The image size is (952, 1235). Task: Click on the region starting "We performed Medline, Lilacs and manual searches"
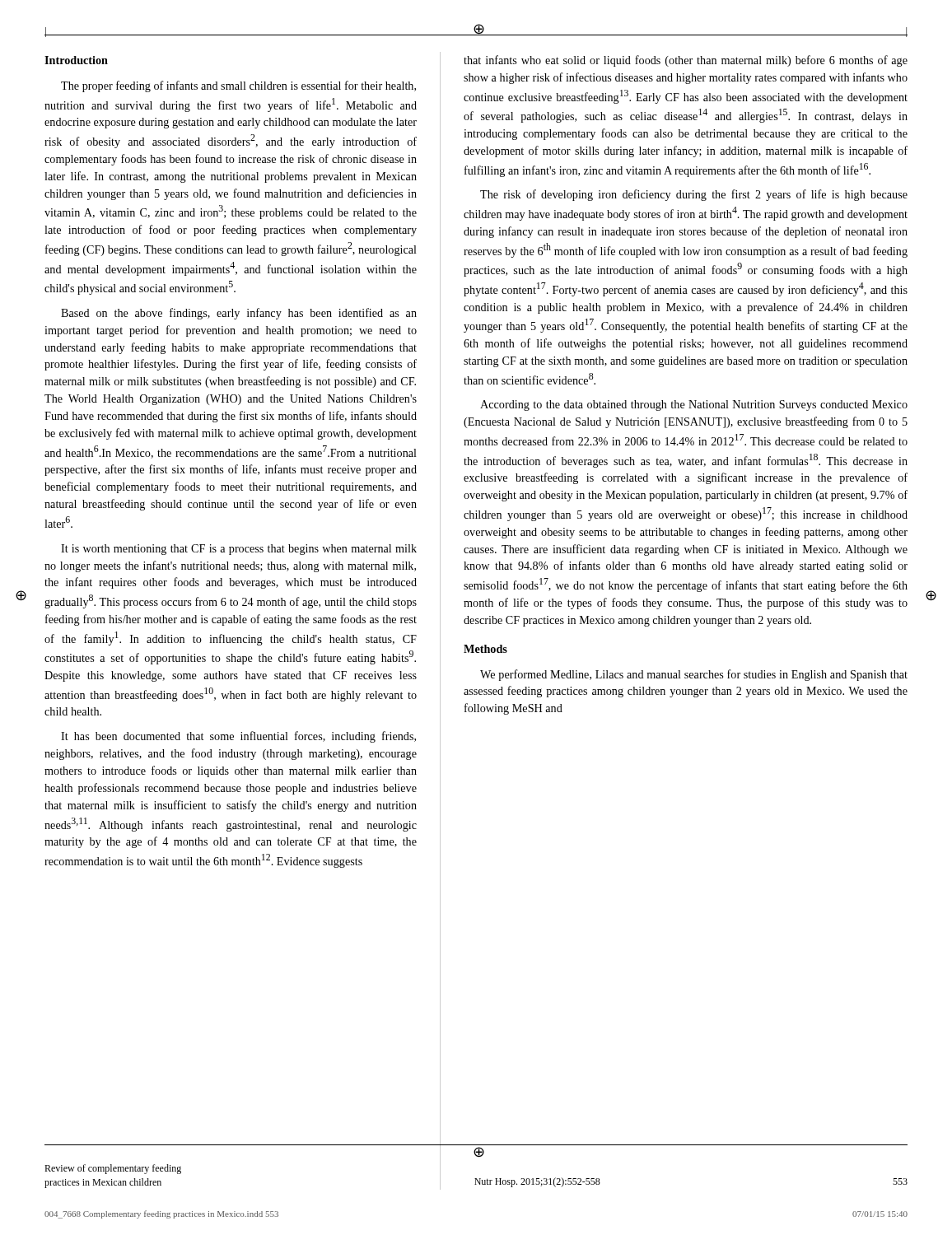(x=686, y=691)
